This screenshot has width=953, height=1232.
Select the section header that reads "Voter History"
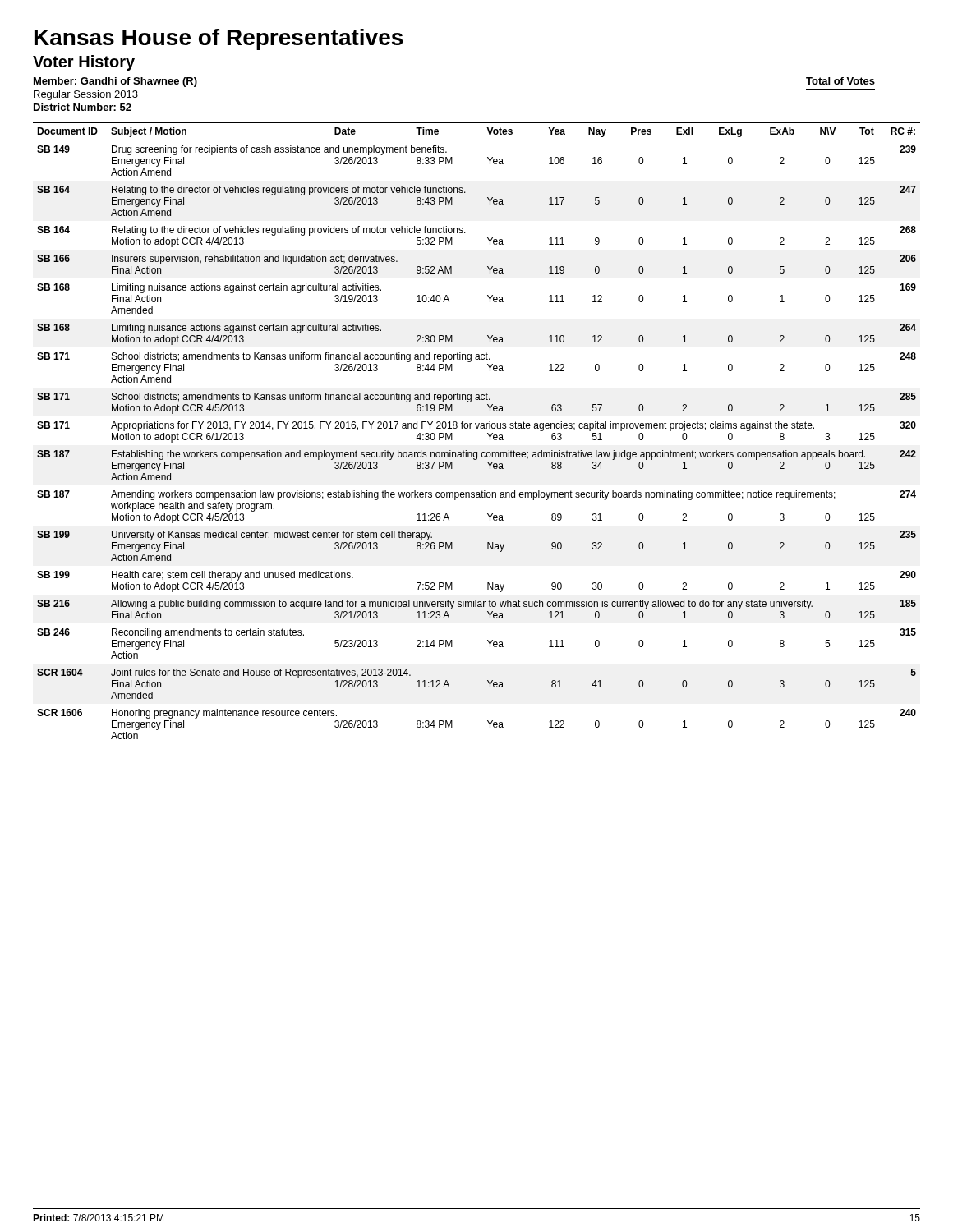tap(84, 62)
